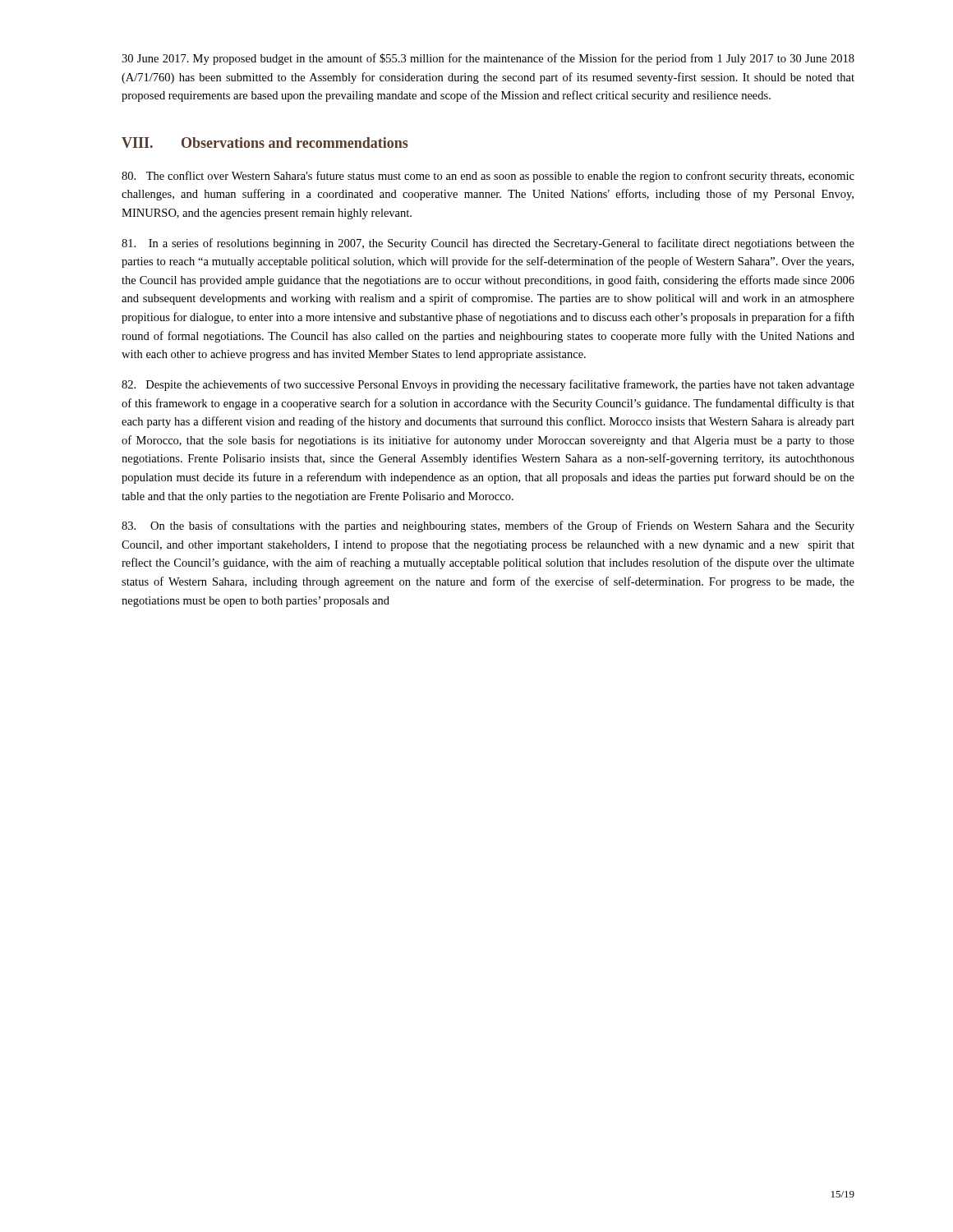953x1232 pixels.
Task: Locate the element starting "In a series of"
Action: [488, 299]
